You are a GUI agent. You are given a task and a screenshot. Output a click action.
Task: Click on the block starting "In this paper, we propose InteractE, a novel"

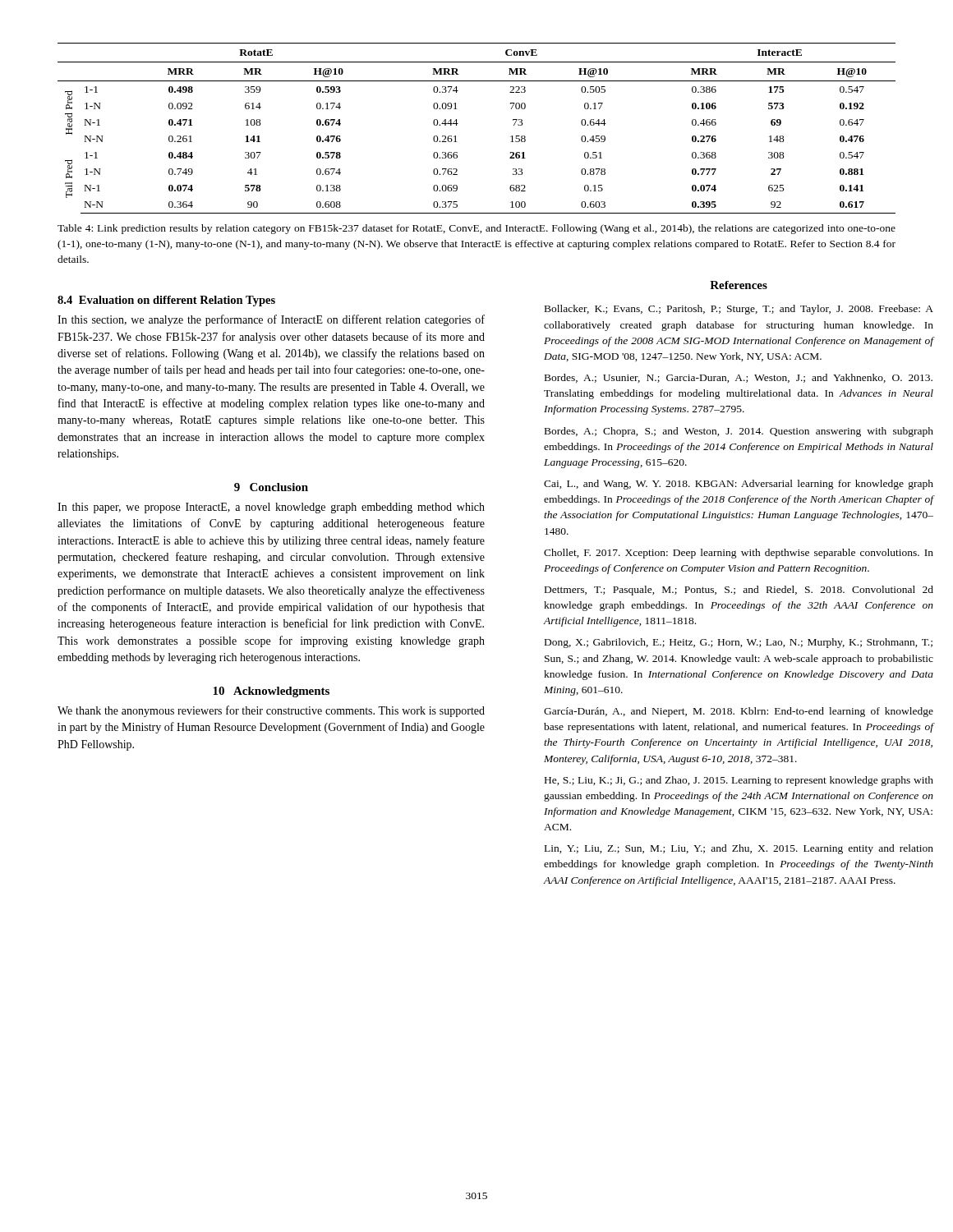tap(271, 582)
